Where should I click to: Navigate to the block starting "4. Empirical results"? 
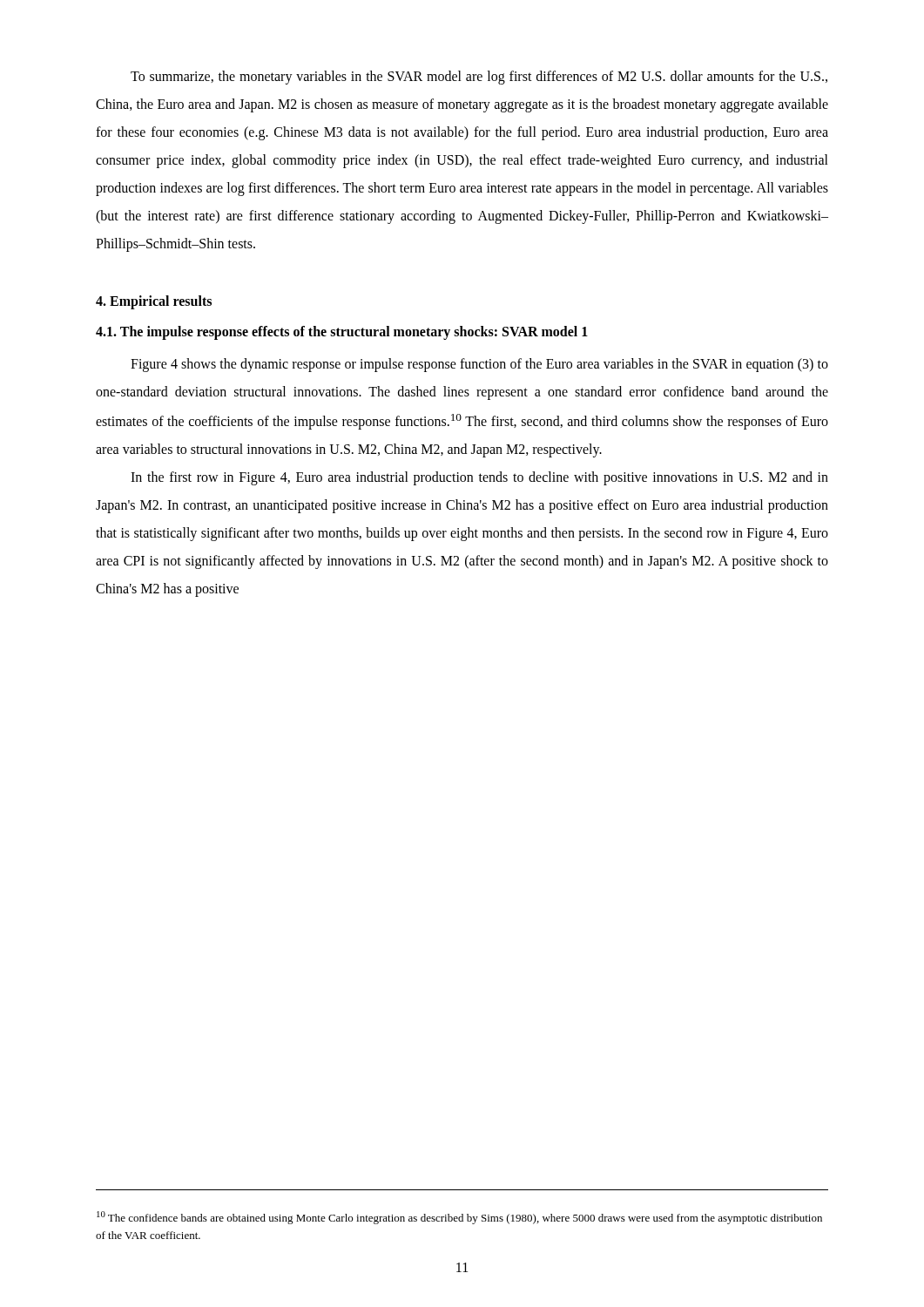point(154,302)
